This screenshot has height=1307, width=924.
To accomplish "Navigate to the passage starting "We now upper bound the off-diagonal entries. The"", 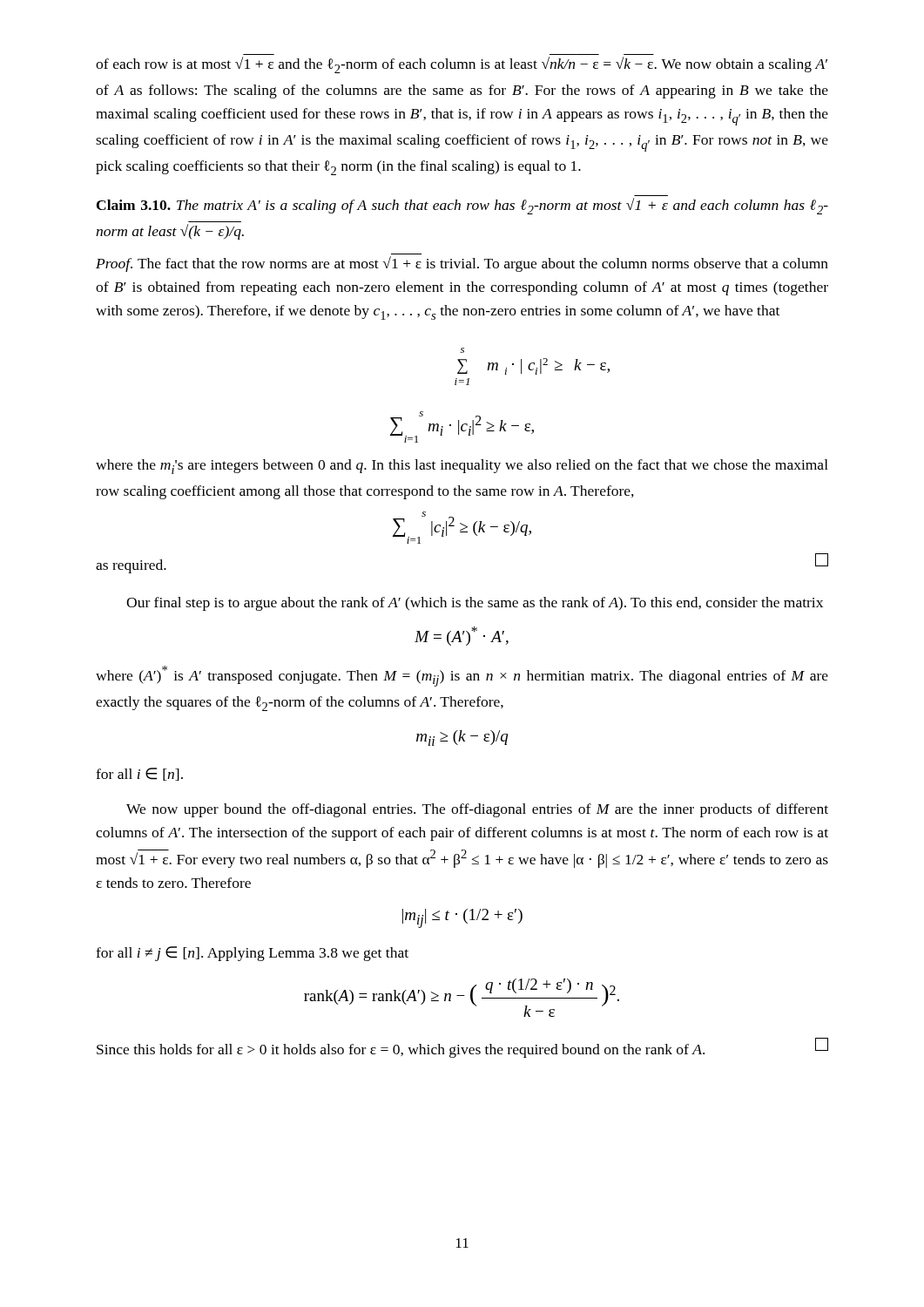I will coord(462,846).
